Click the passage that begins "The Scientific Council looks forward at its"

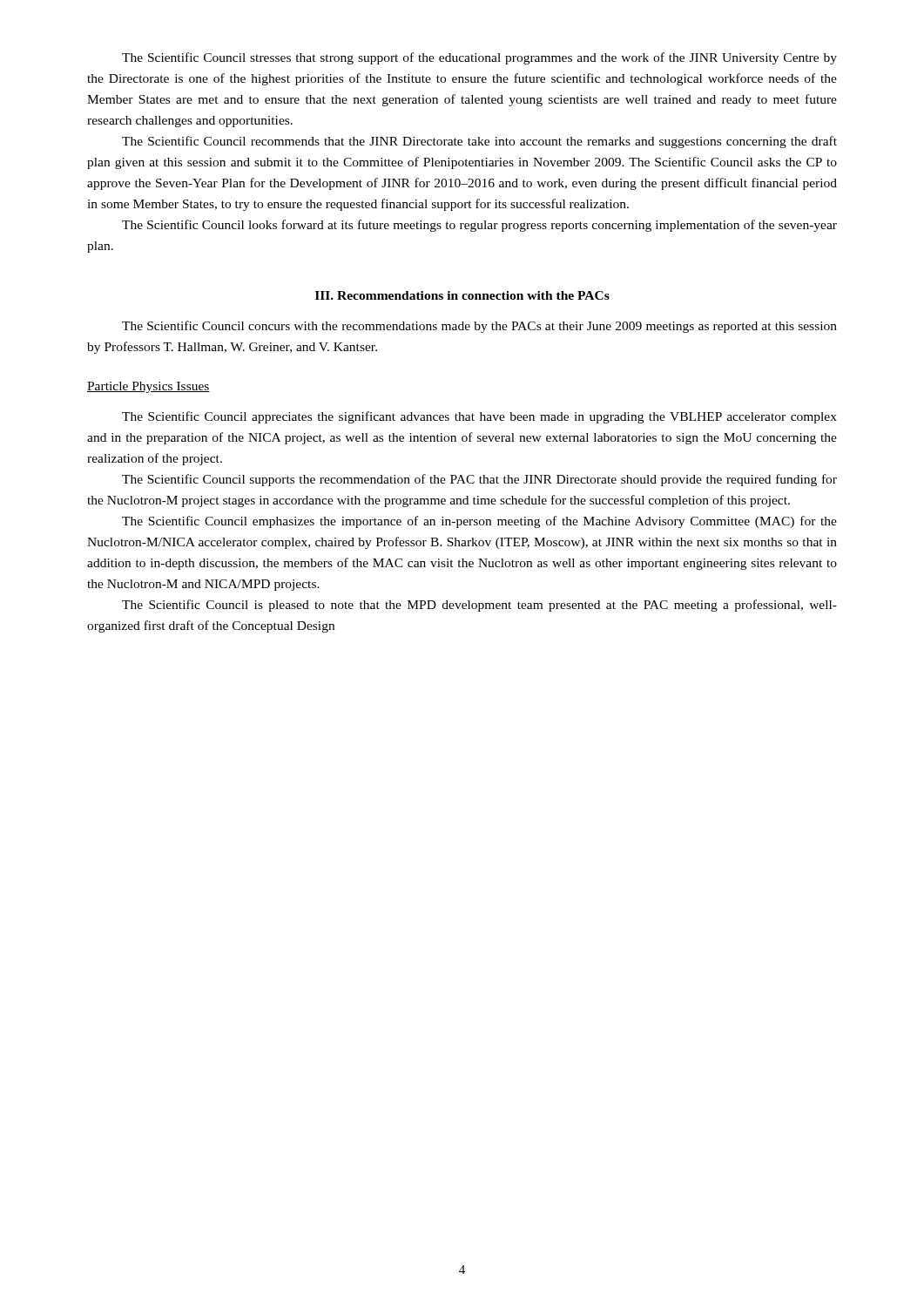(x=462, y=235)
